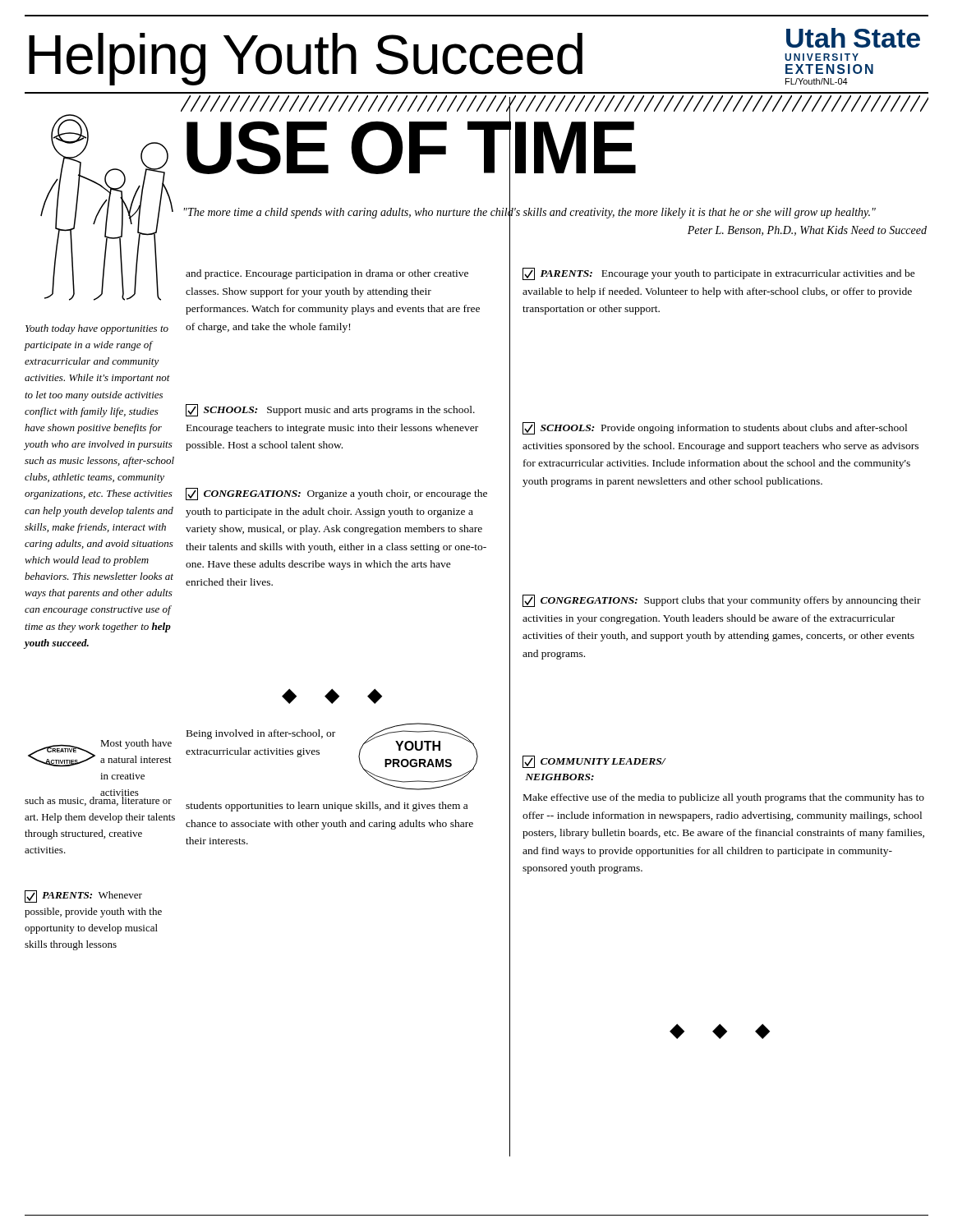Click where it says "USE OF TIME"

(x=410, y=148)
